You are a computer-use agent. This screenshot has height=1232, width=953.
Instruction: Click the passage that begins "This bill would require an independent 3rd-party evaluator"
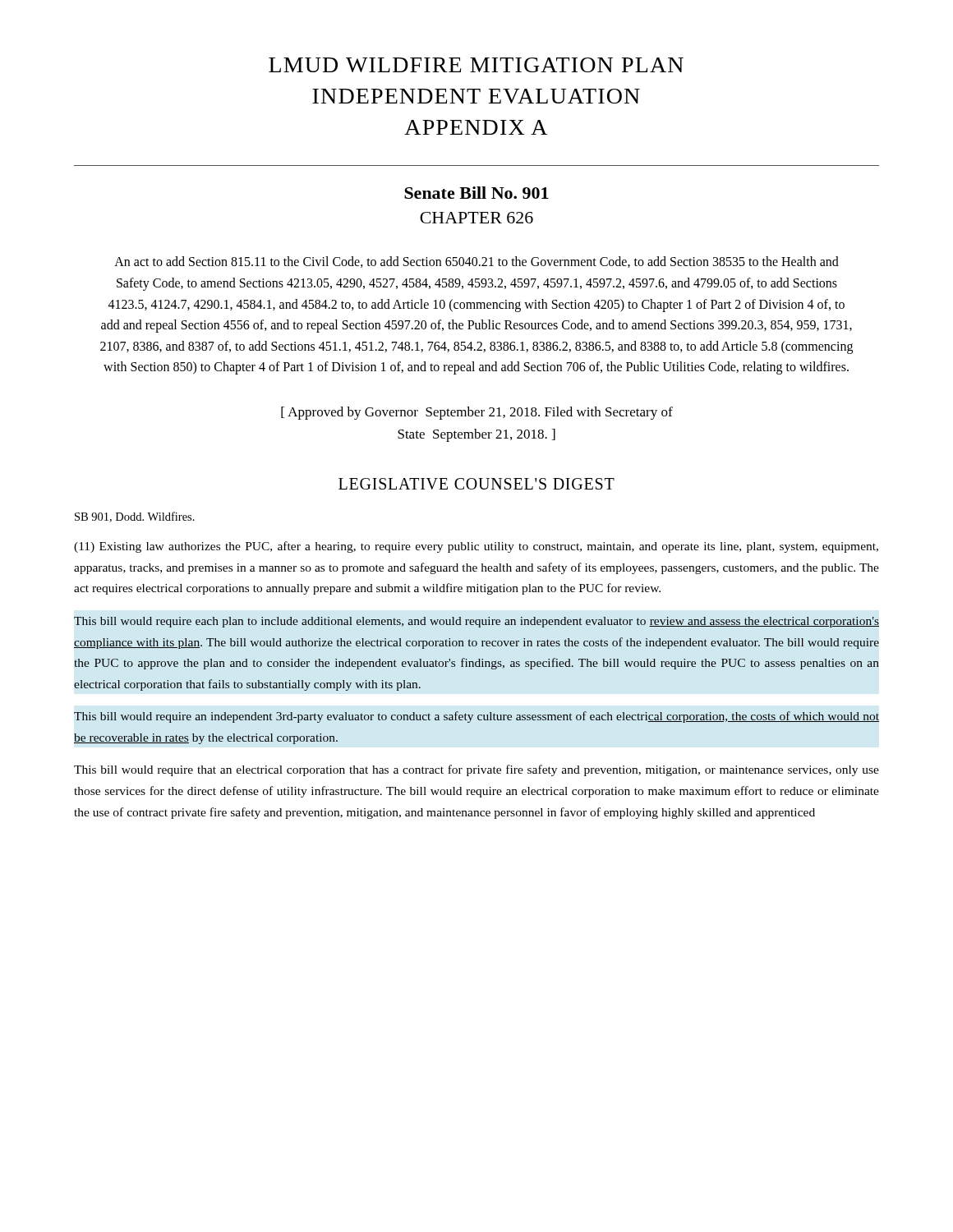click(x=476, y=727)
